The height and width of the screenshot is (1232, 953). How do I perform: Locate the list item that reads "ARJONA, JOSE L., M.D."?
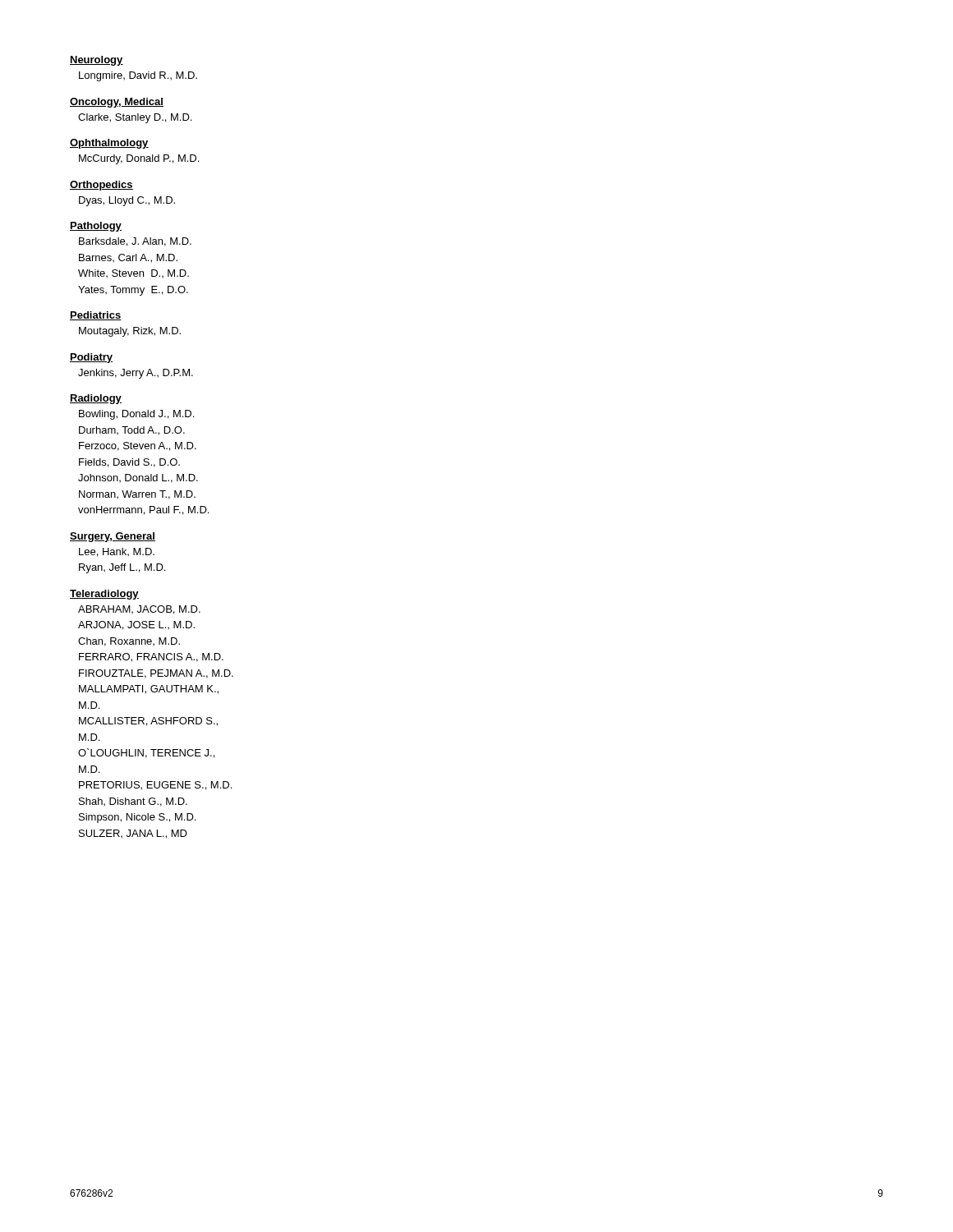click(137, 625)
